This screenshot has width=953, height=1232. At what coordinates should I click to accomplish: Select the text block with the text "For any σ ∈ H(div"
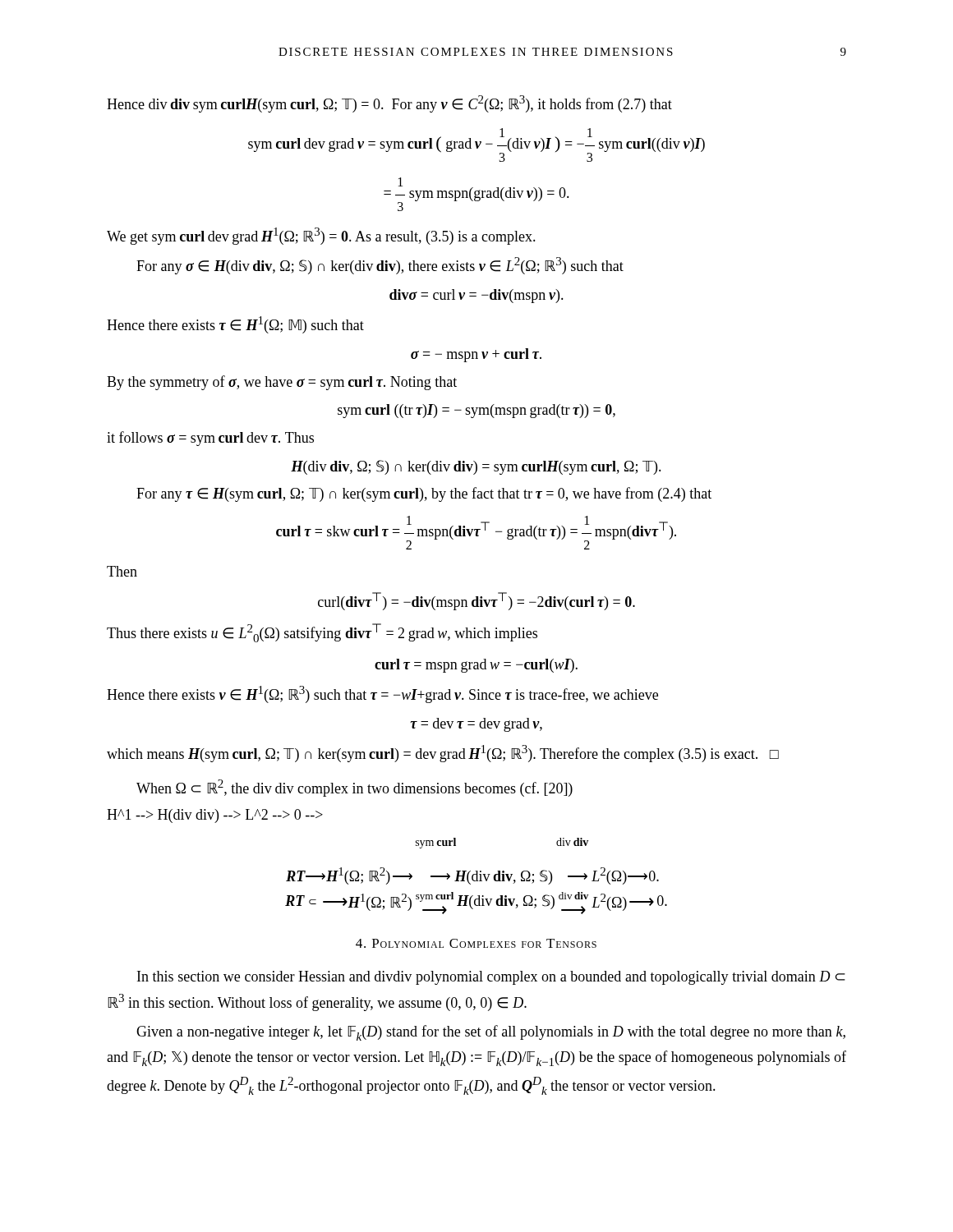click(380, 264)
